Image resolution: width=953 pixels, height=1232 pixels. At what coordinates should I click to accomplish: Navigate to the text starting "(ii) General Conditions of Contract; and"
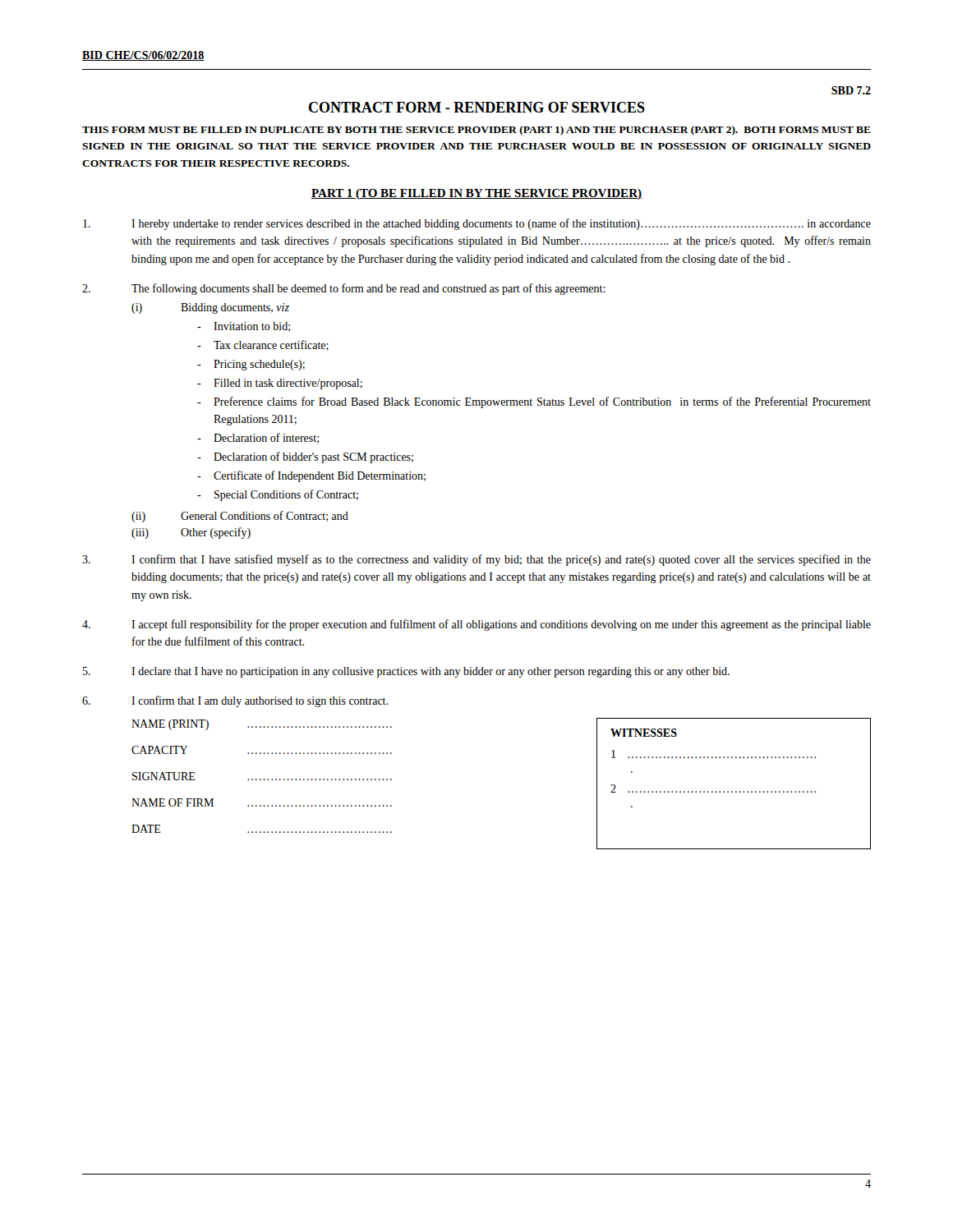(240, 517)
